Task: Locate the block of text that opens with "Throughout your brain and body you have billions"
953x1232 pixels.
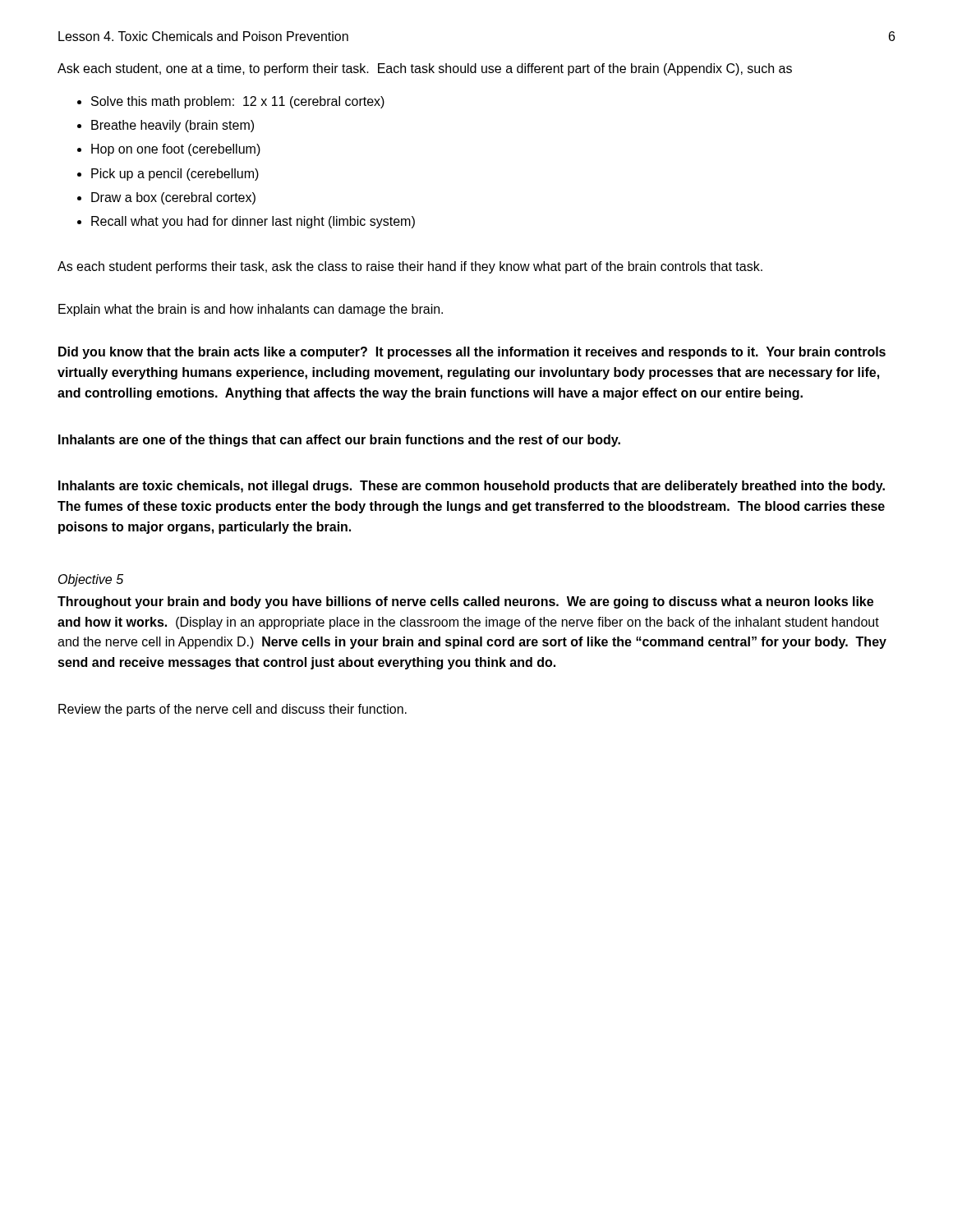Action: point(472,632)
